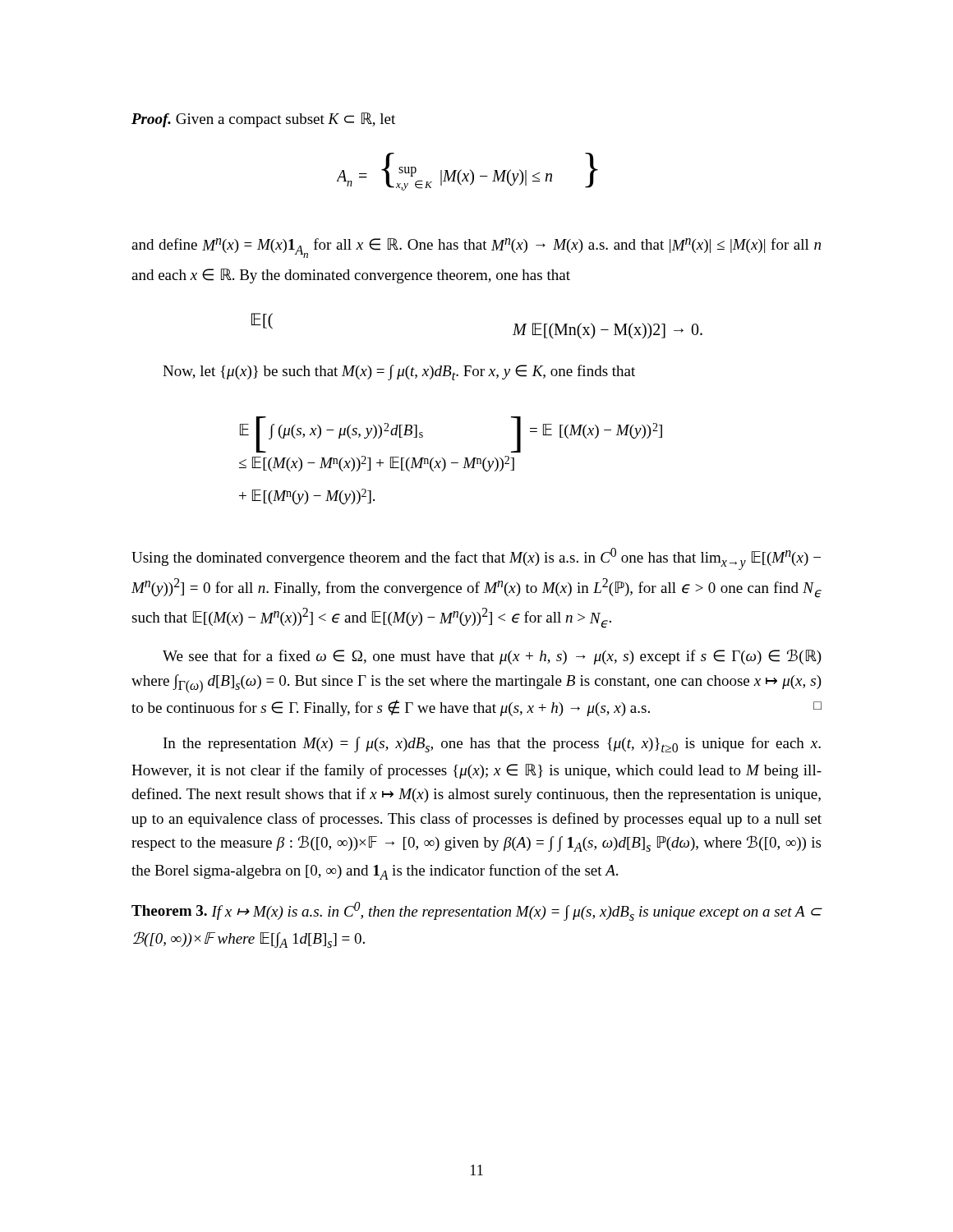Find the region starting "A n = { sup x,y"
The image size is (953, 1232).
point(476,181)
